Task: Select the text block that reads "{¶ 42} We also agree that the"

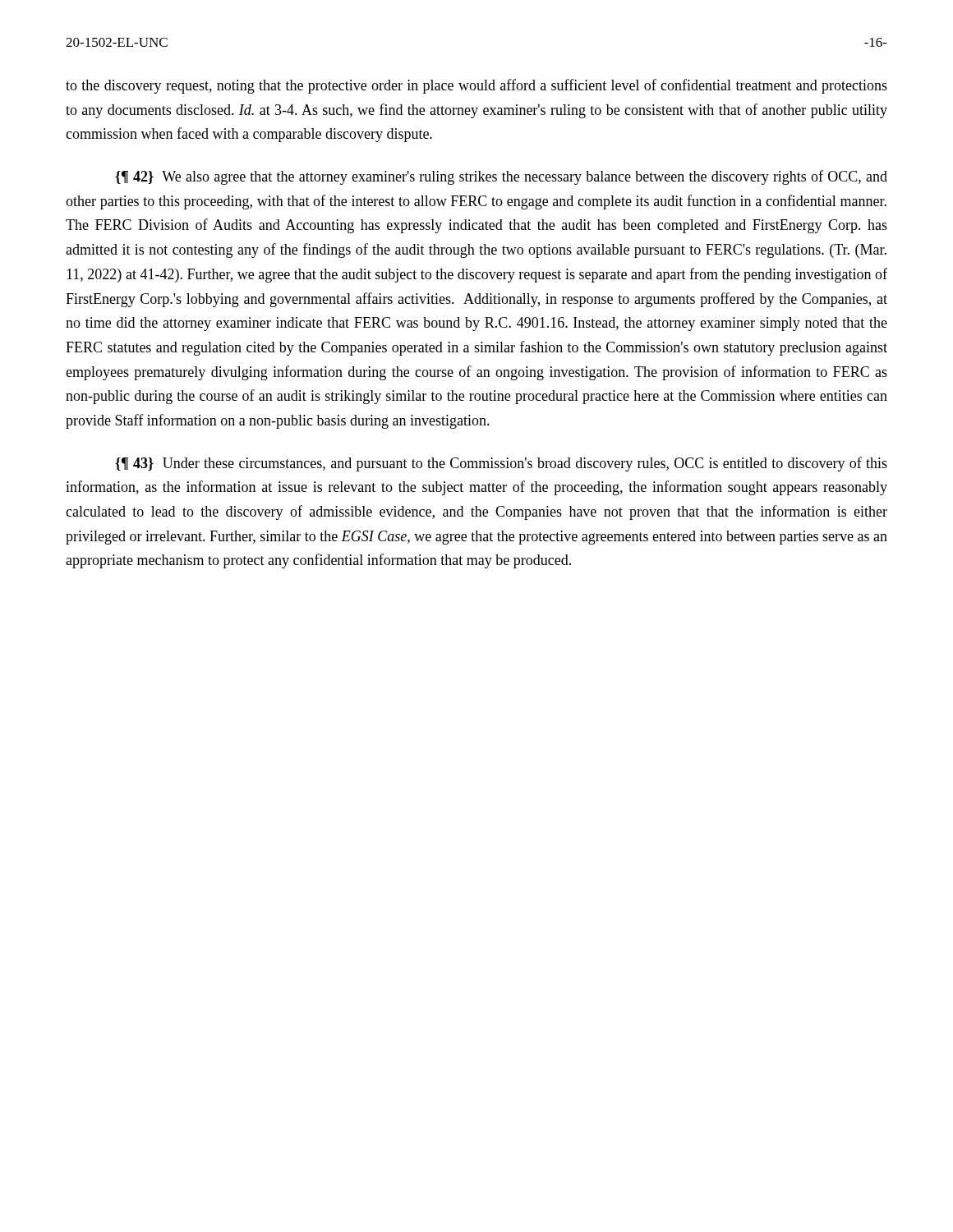Action: (476, 299)
